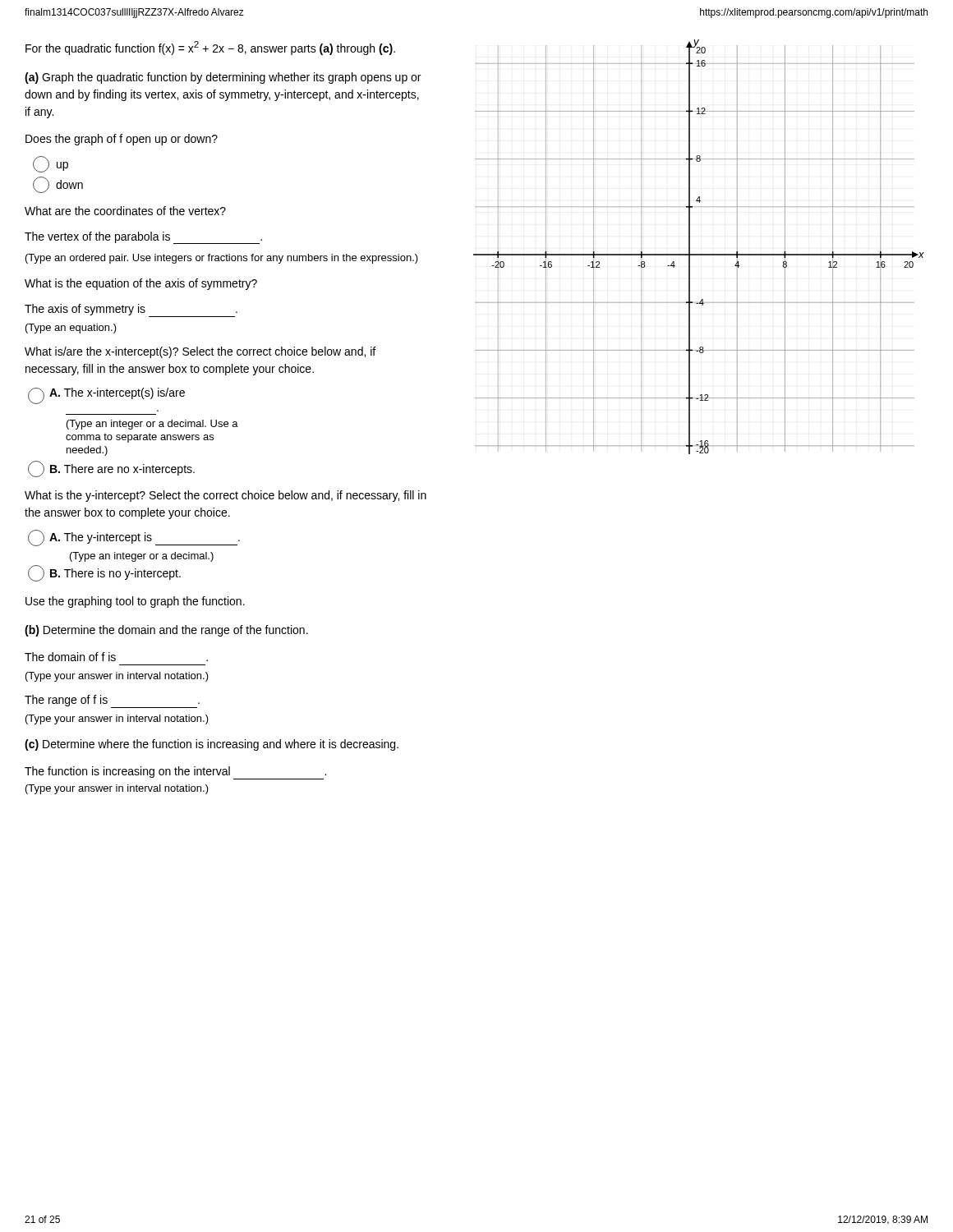
Task: Locate the block starting "What is the equation"
Action: [x=141, y=283]
